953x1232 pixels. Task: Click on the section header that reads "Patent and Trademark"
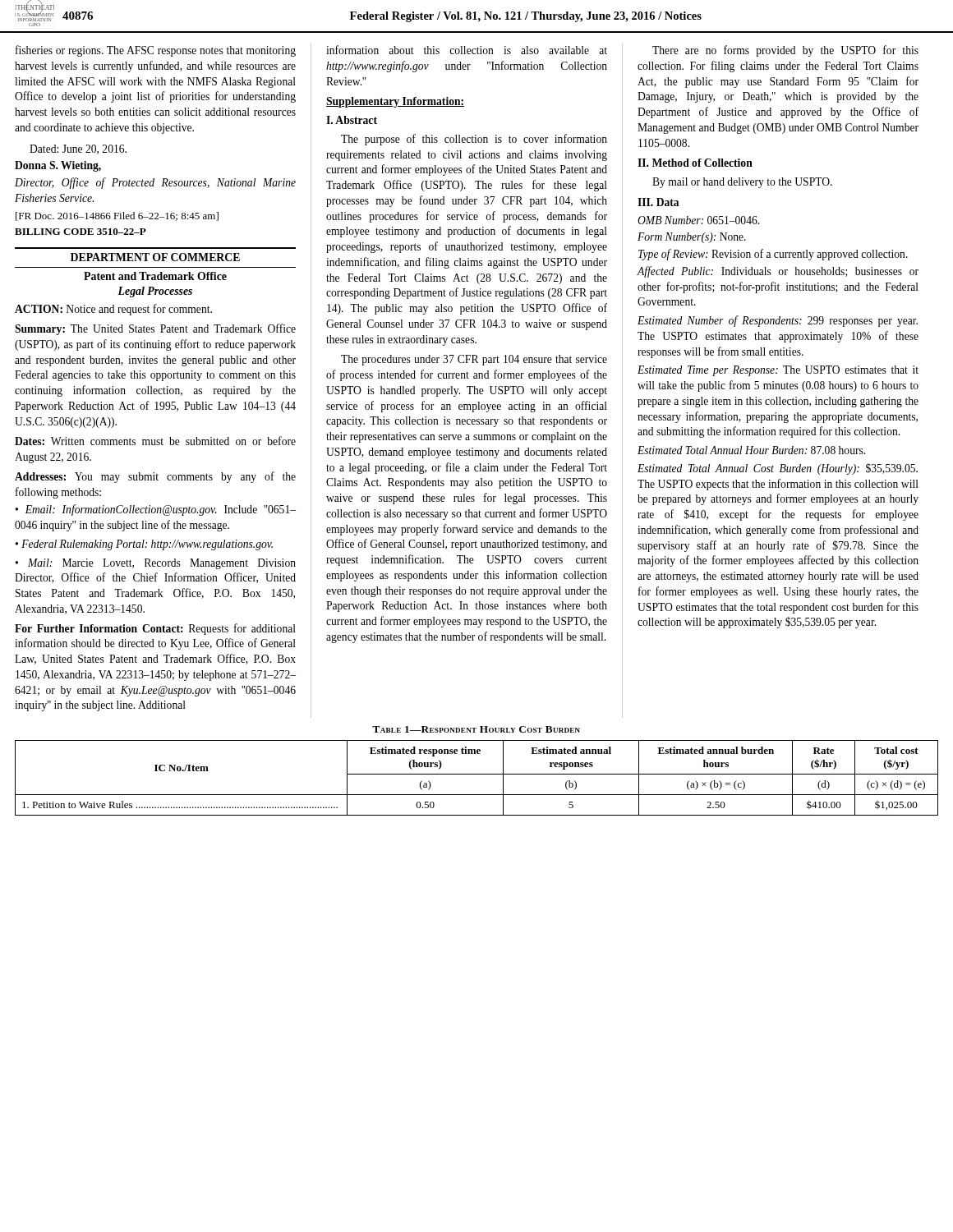click(155, 277)
